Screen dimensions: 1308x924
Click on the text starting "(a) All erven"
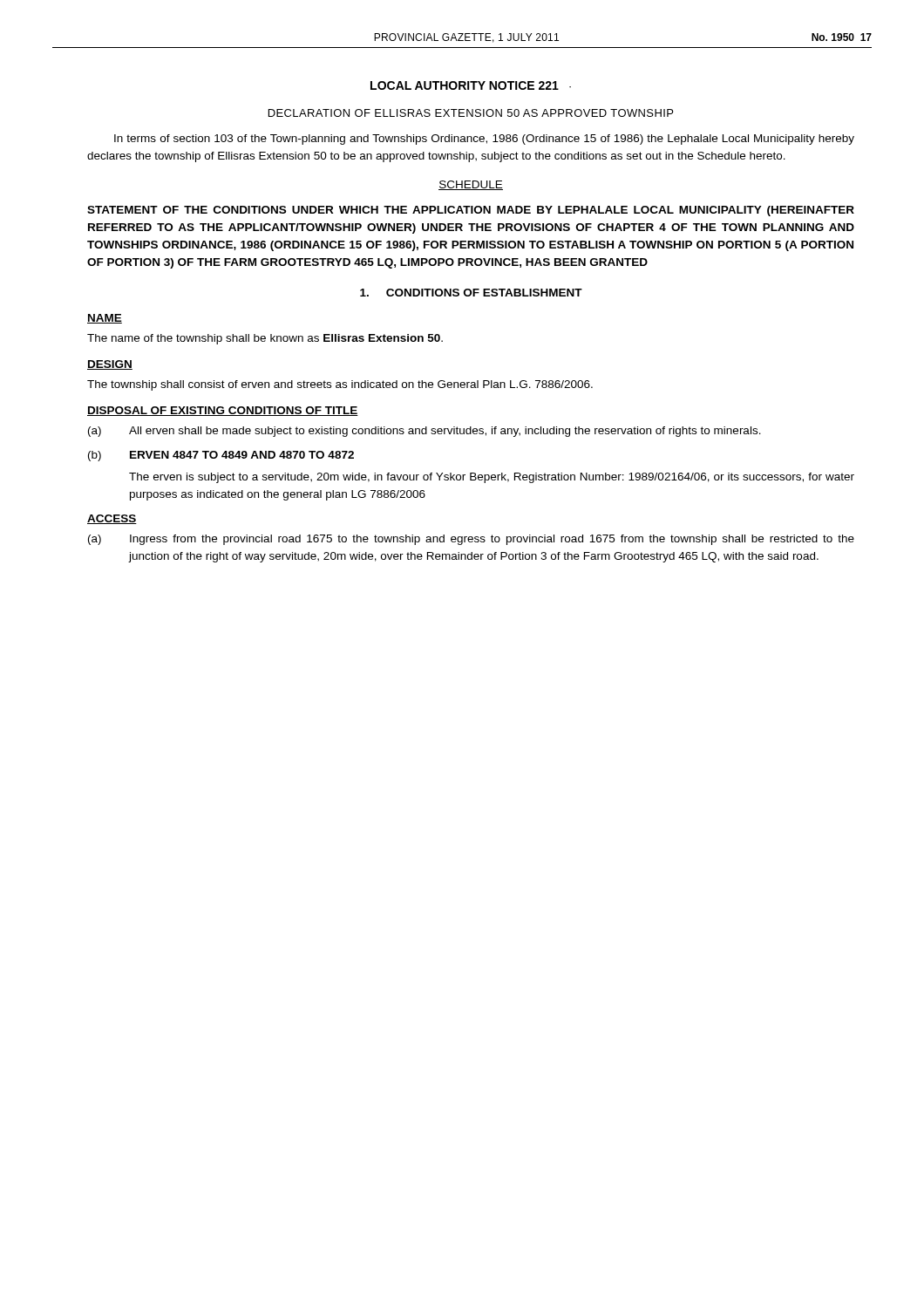point(471,431)
